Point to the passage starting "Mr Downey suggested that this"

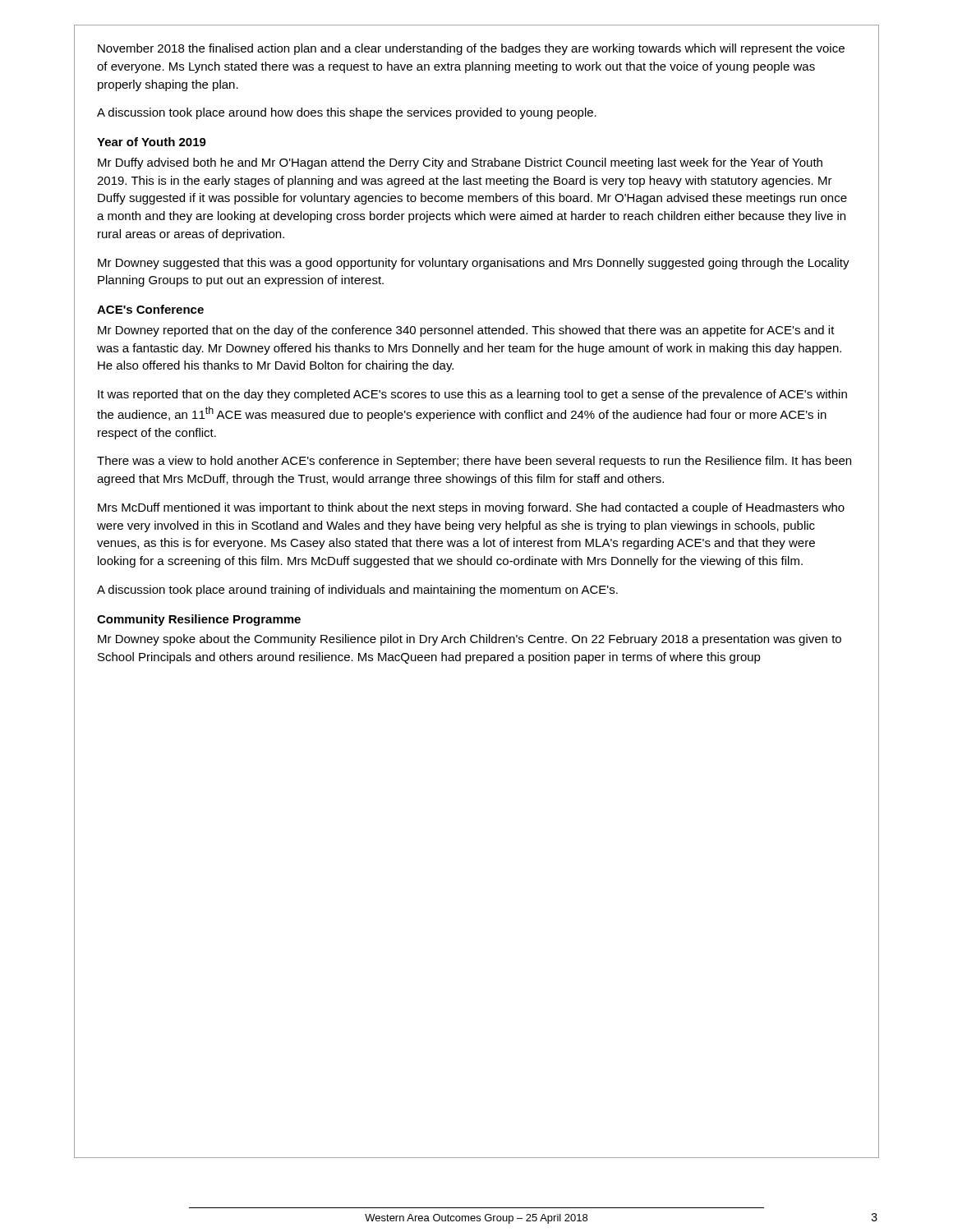[473, 271]
